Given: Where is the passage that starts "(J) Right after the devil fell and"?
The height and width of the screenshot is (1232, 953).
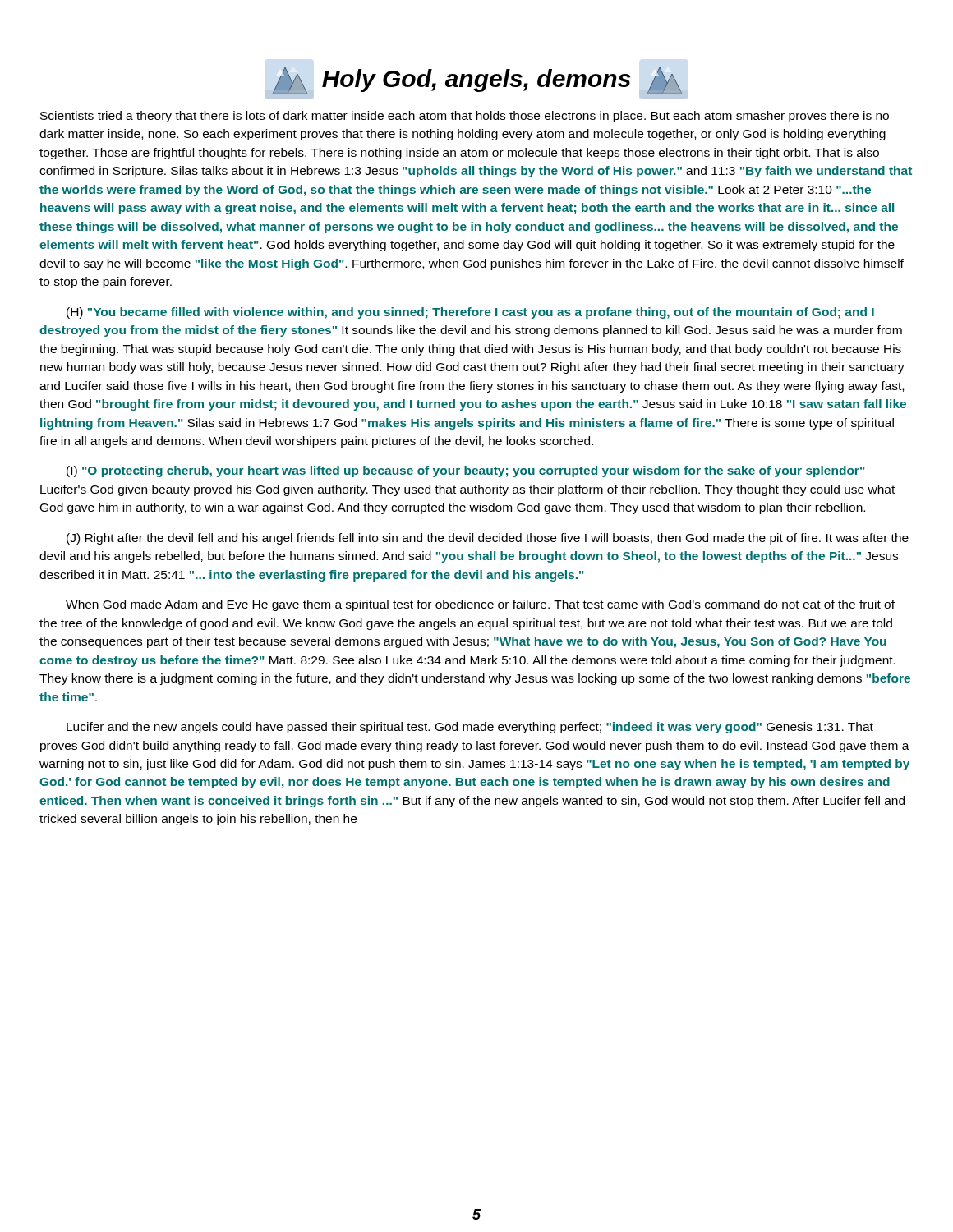Looking at the screenshot, I should click(x=474, y=556).
